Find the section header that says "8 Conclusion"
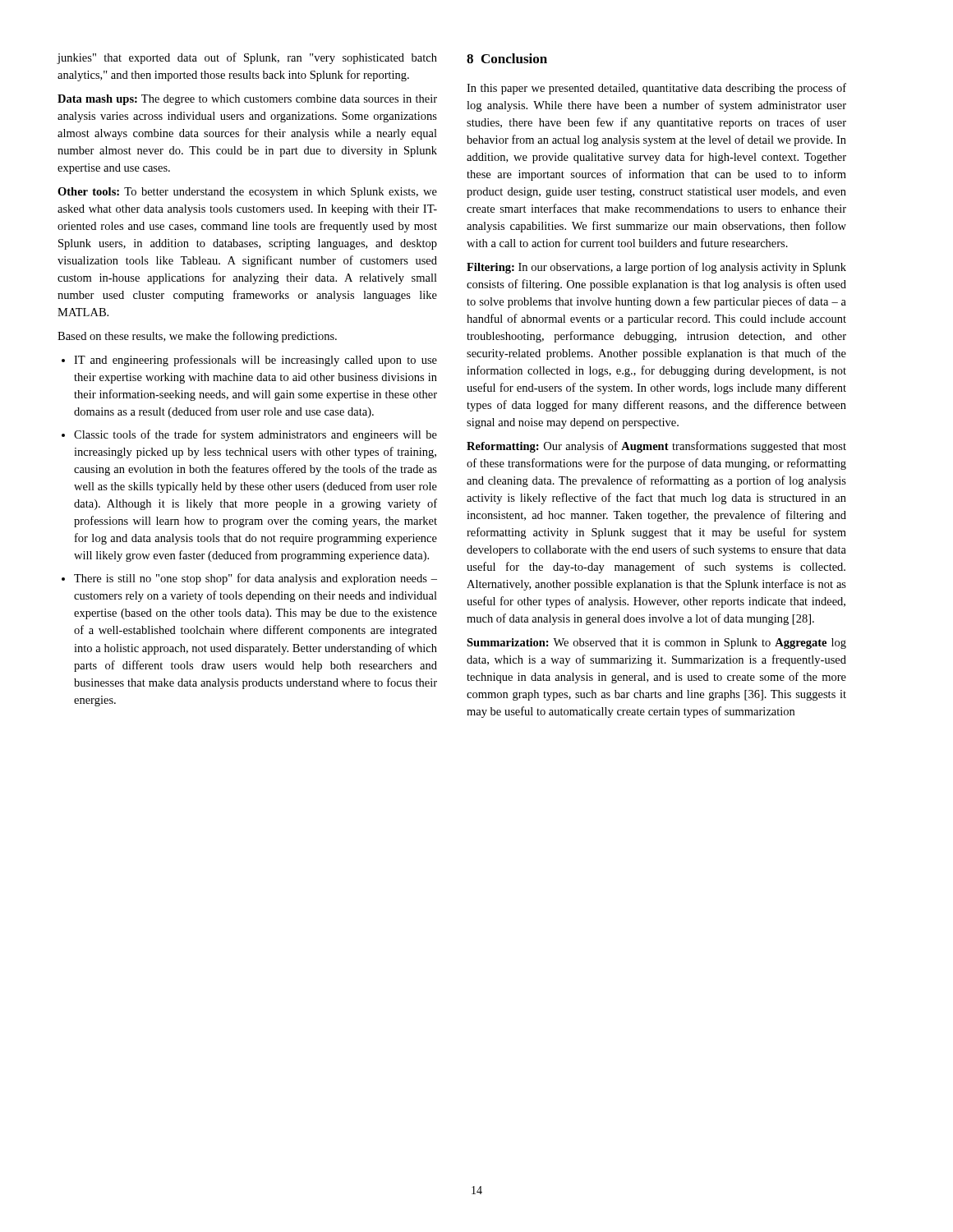 coord(507,58)
